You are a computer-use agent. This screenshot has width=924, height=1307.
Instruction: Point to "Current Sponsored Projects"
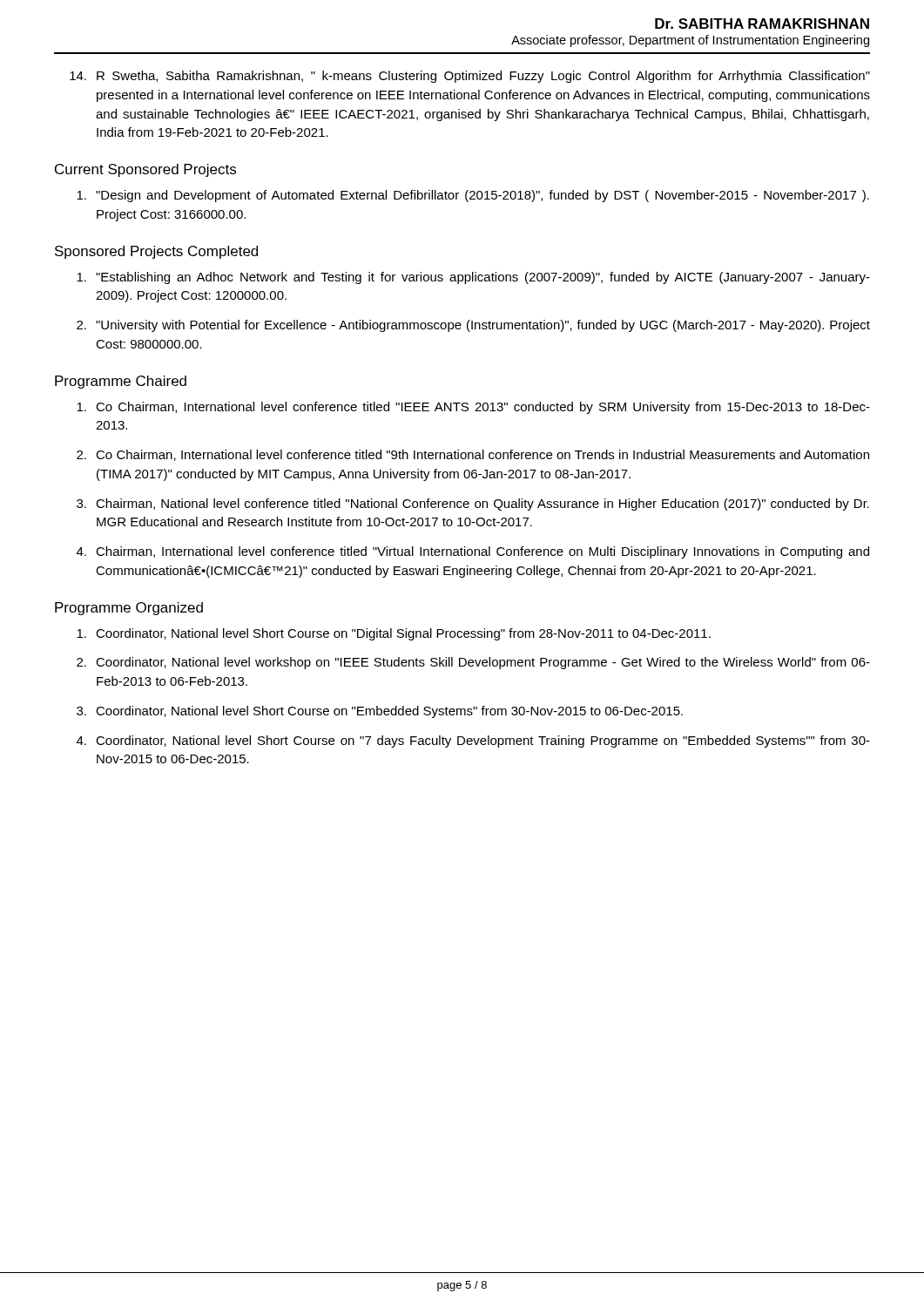[x=145, y=169]
